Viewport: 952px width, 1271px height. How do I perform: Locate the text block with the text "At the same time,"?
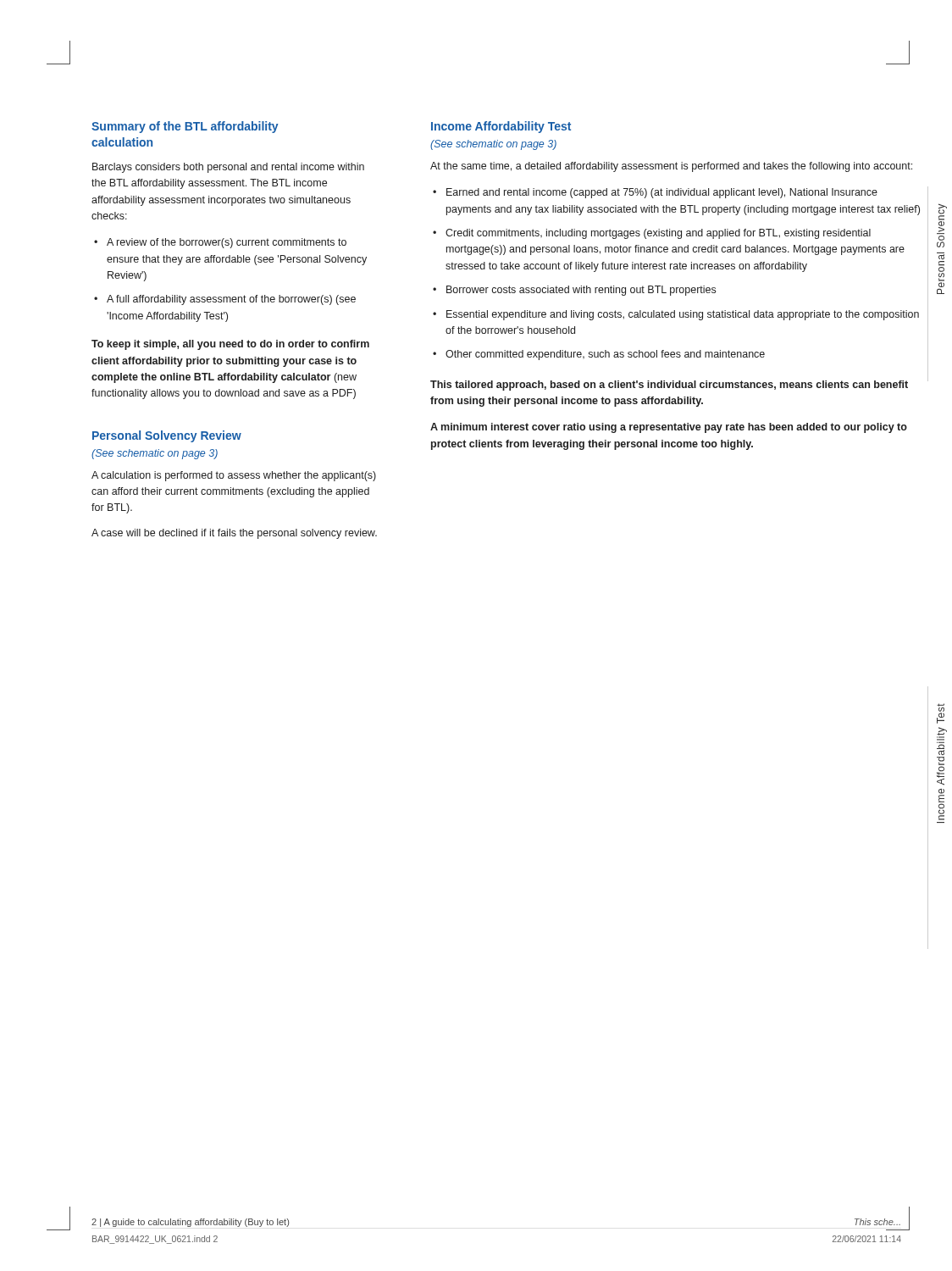[672, 166]
